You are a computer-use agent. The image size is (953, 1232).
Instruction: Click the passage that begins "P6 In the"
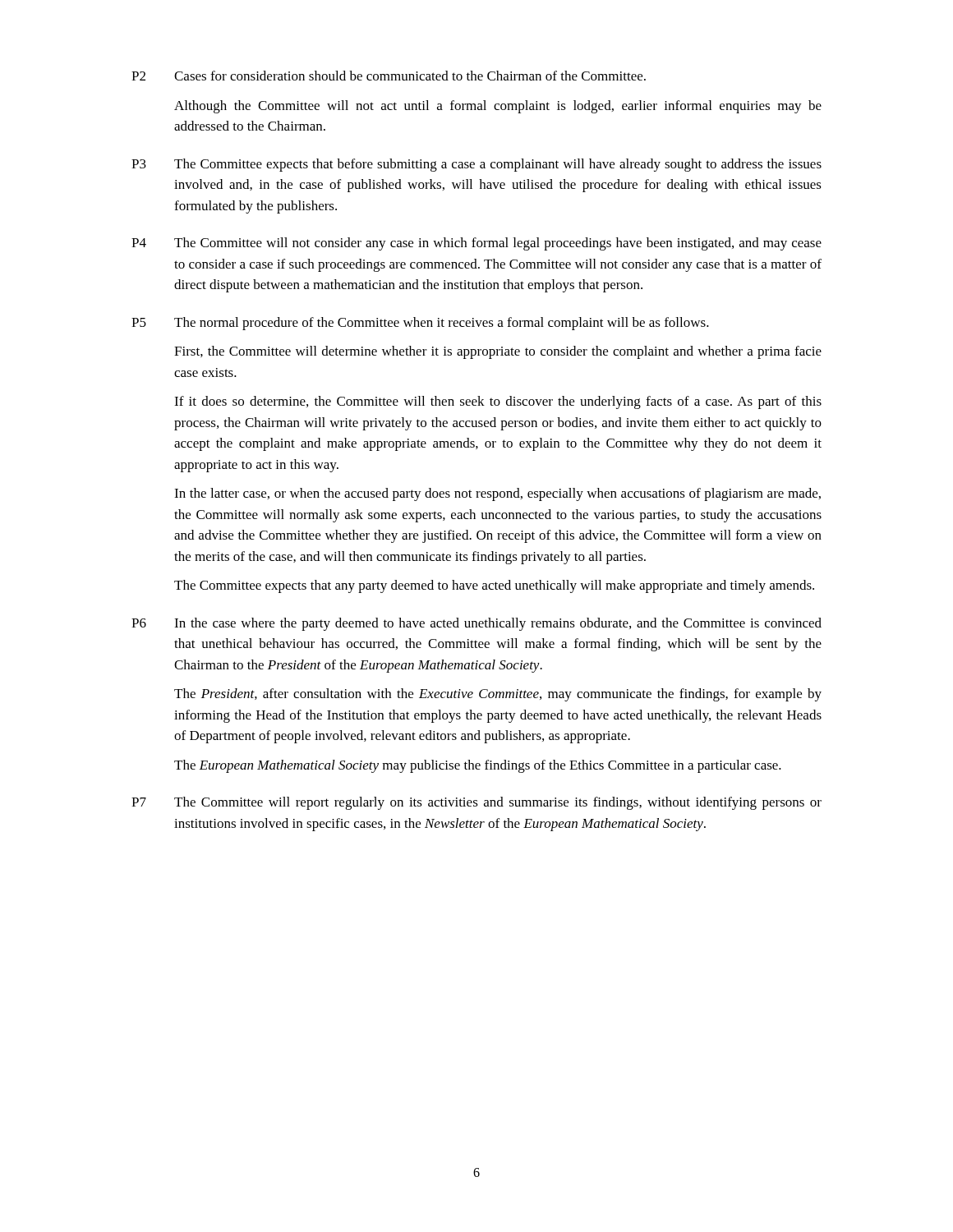[476, 694]
